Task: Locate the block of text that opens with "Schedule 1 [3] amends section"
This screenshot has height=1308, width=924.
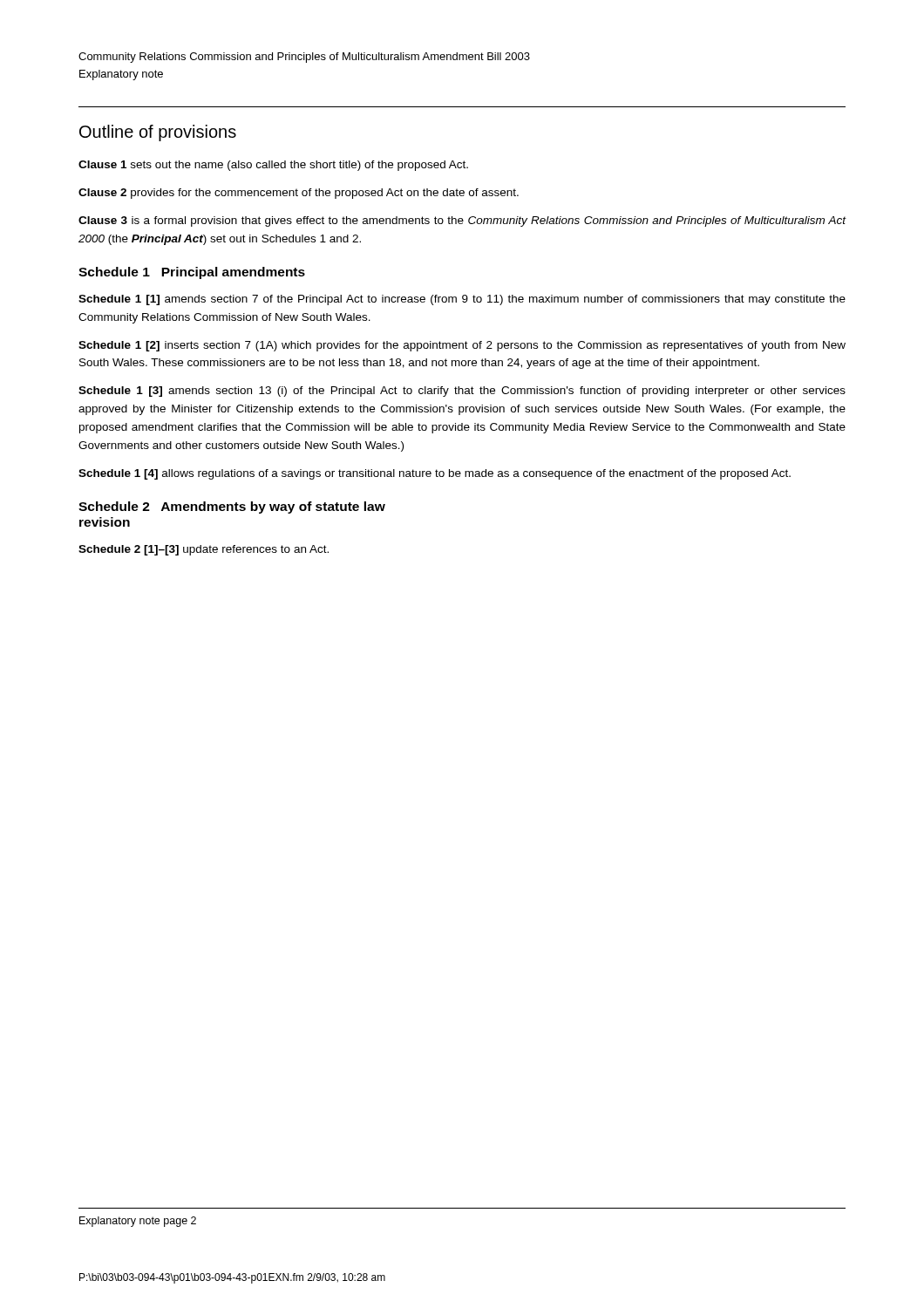Action: pyautogui.click(x=462, y=418)
